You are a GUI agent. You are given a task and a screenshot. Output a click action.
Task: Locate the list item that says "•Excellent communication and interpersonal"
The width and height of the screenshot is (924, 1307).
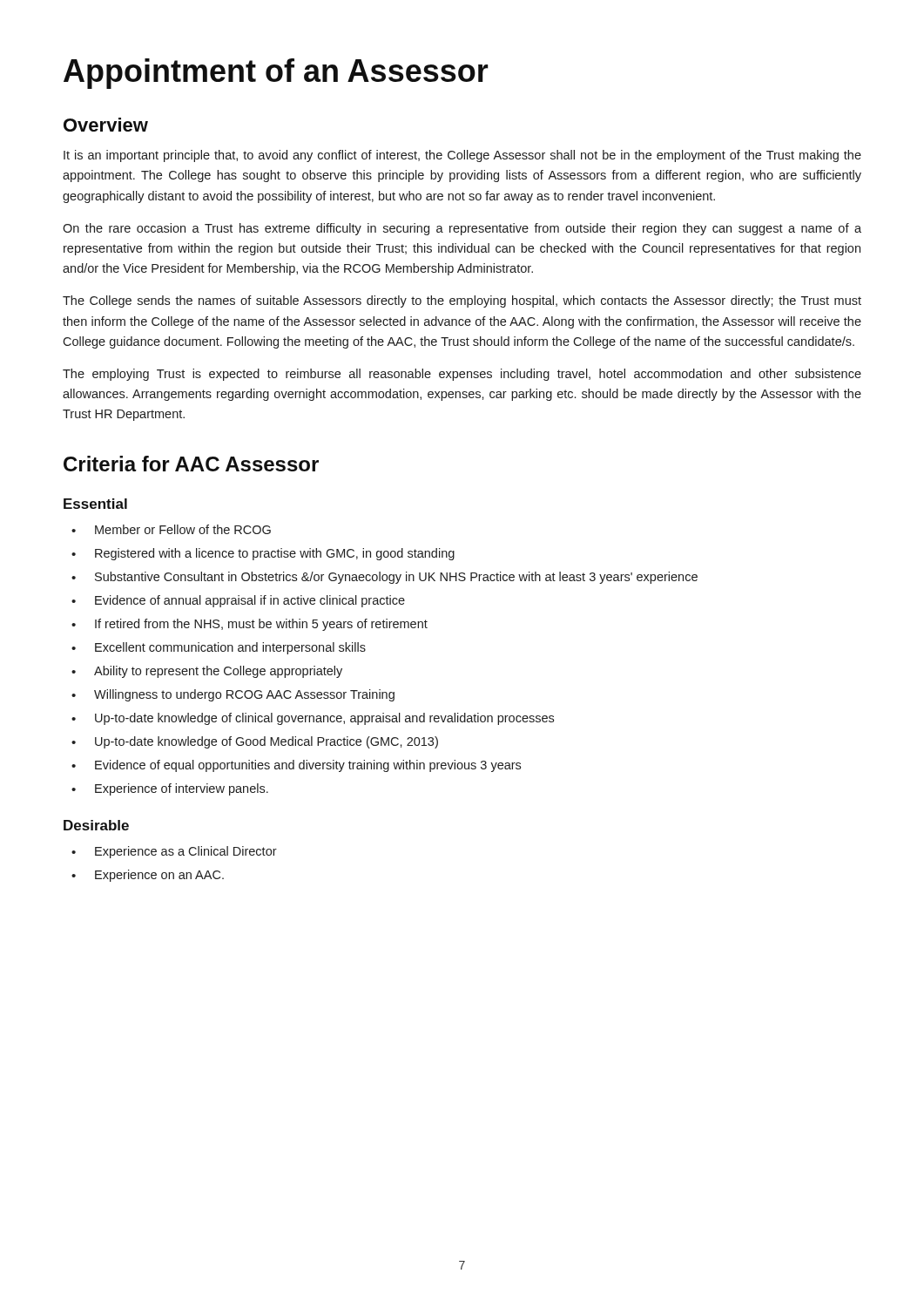click(219, 648)
